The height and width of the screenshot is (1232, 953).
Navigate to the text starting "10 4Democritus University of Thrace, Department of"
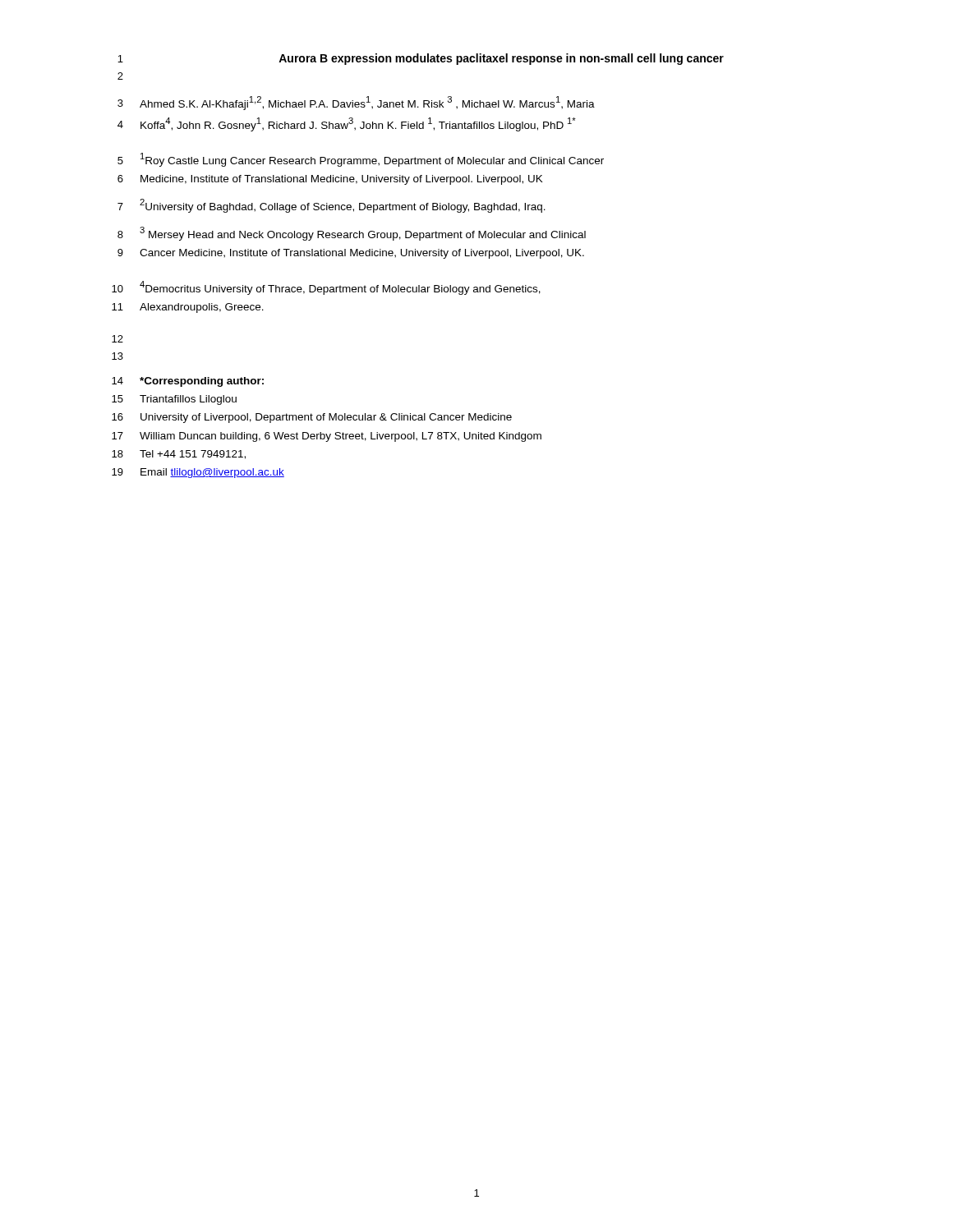[x=476, y=288]
